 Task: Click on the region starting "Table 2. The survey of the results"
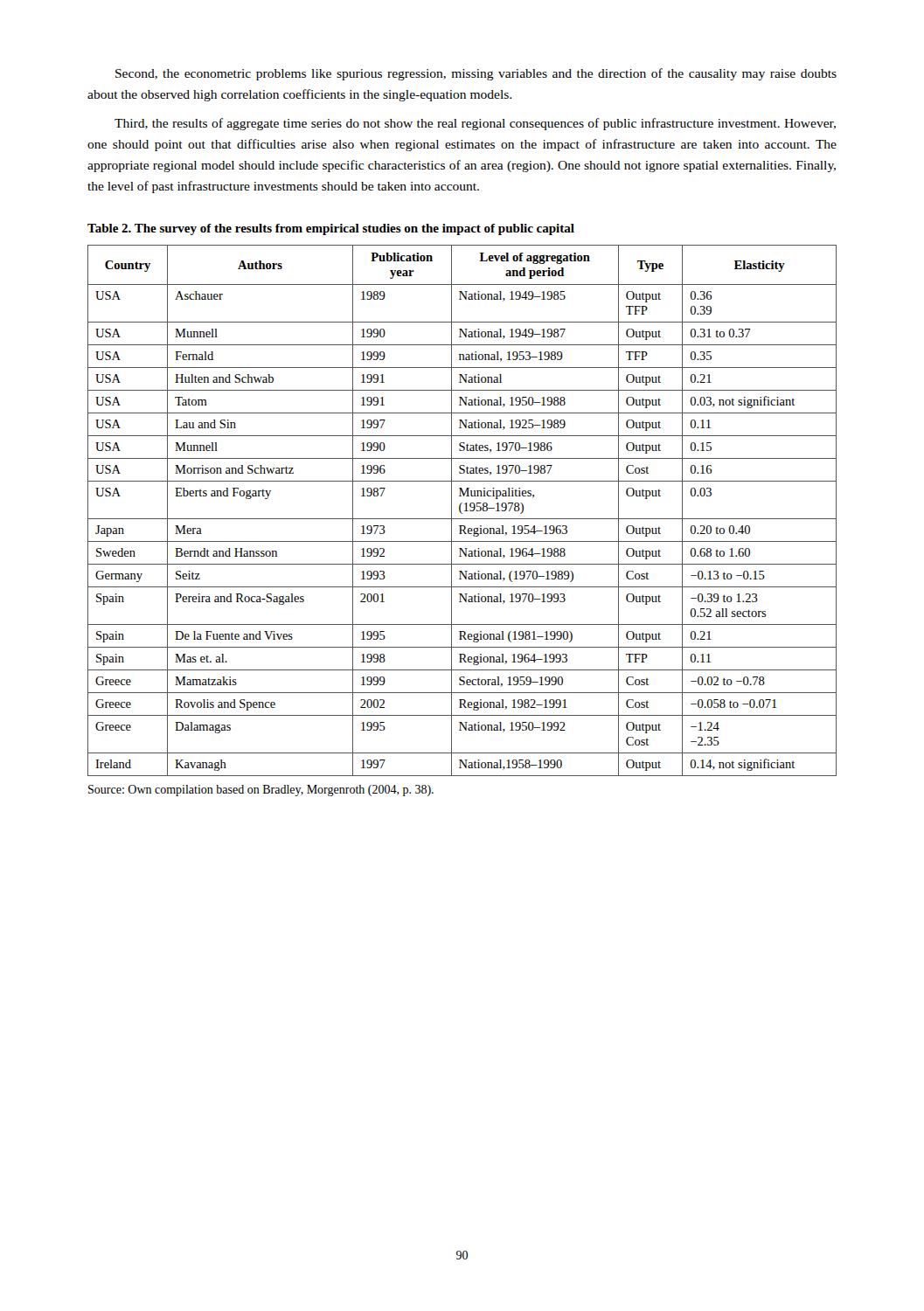[331, 228]
